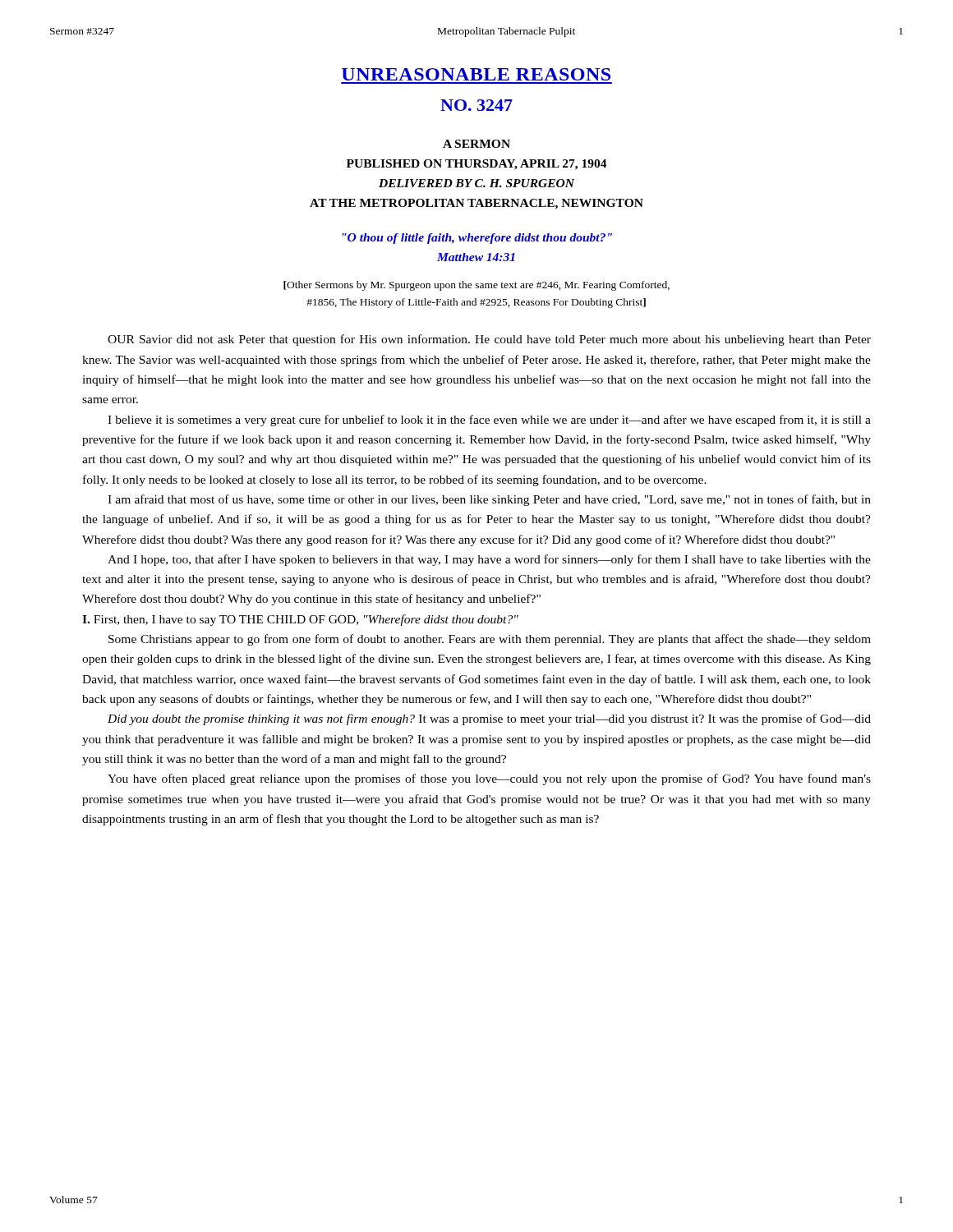
Task: Navigate to the block starting "A SERMON PUBLISHED ON THURSDAY, APRIL"
Action: coord(476,174)
